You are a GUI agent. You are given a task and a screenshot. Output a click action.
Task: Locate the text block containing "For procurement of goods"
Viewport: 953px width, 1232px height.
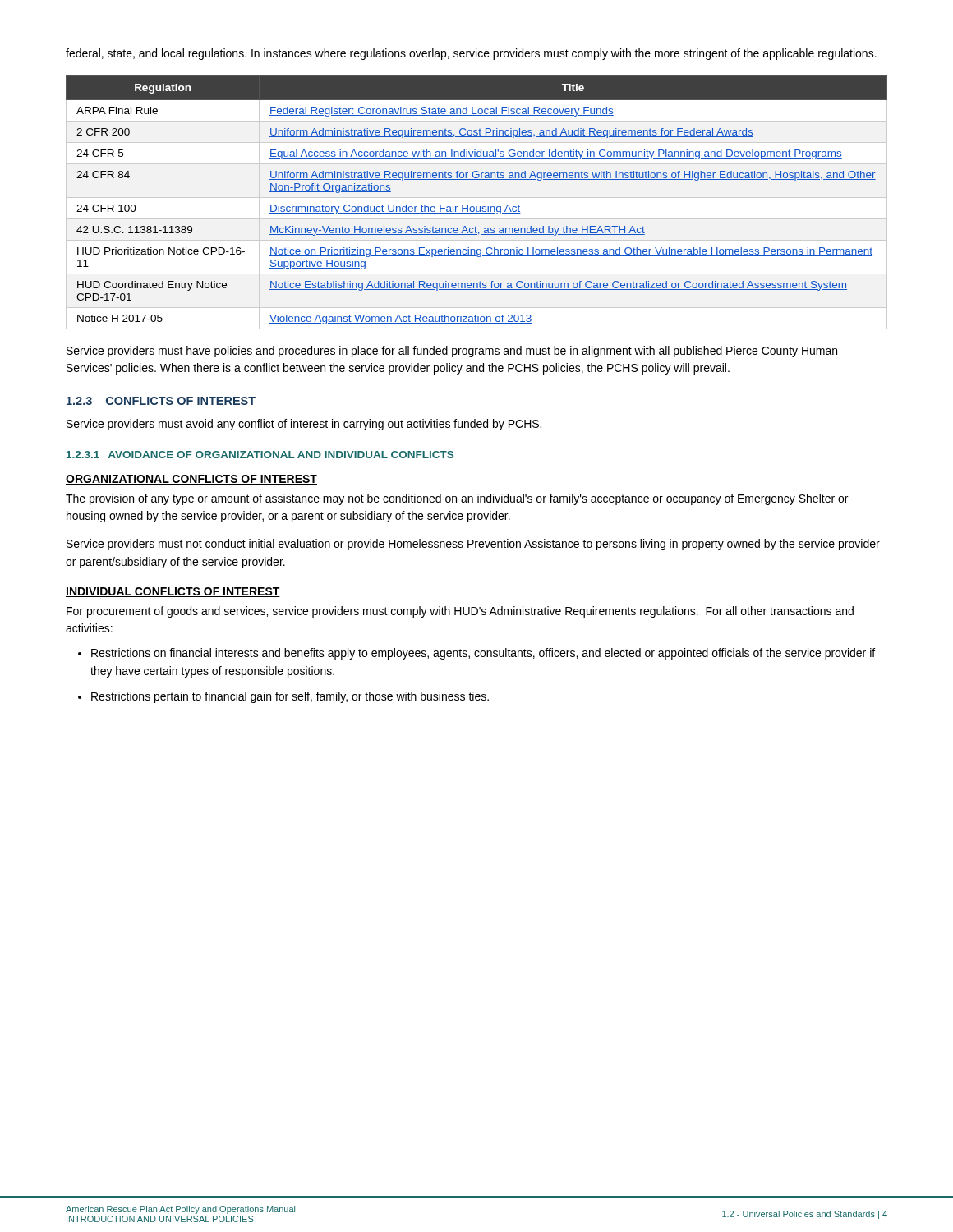[x=460, y=620]
